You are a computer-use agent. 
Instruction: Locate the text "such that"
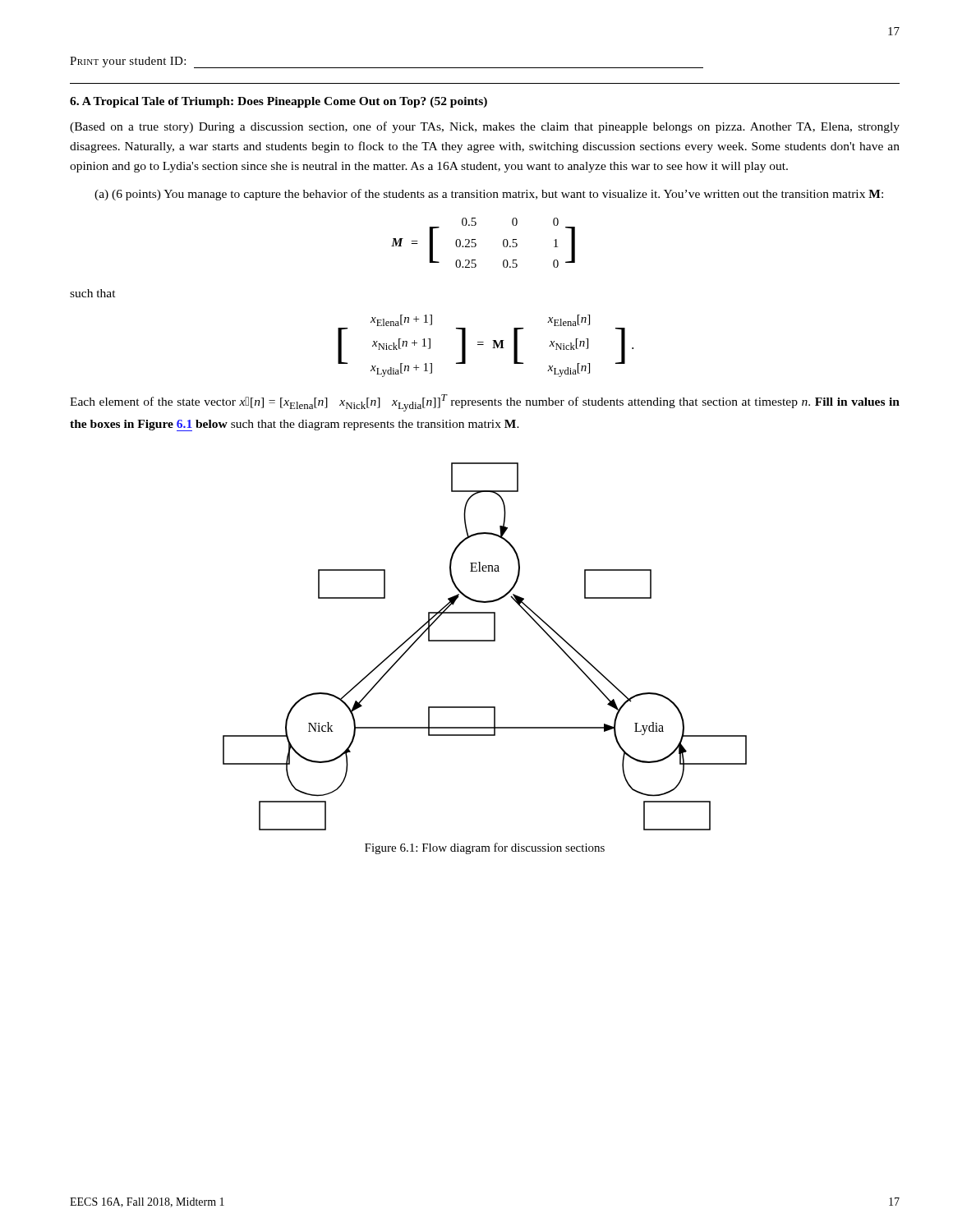[x=93, y=292]
